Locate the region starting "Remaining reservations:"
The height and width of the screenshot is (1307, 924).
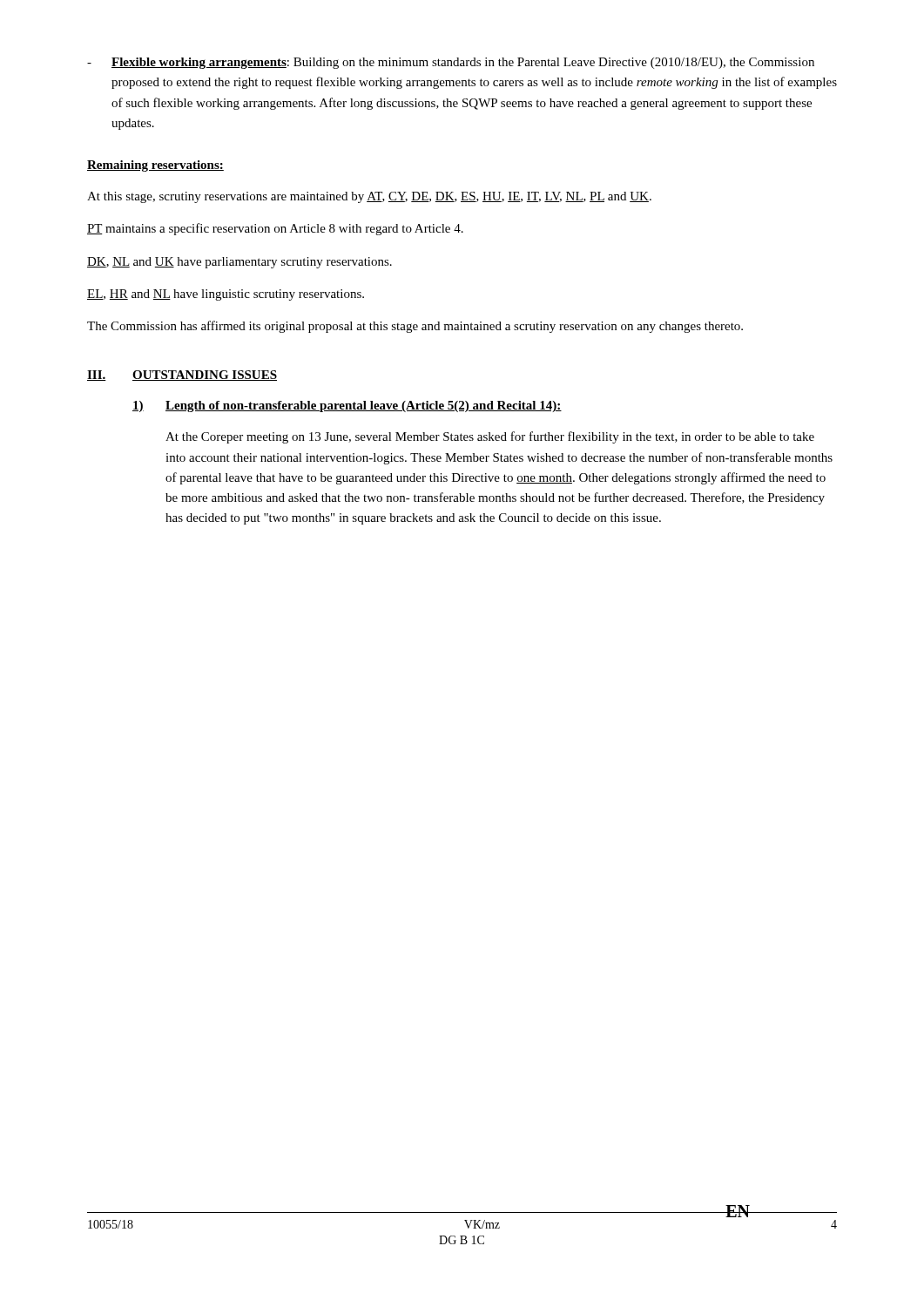(155, 165)
